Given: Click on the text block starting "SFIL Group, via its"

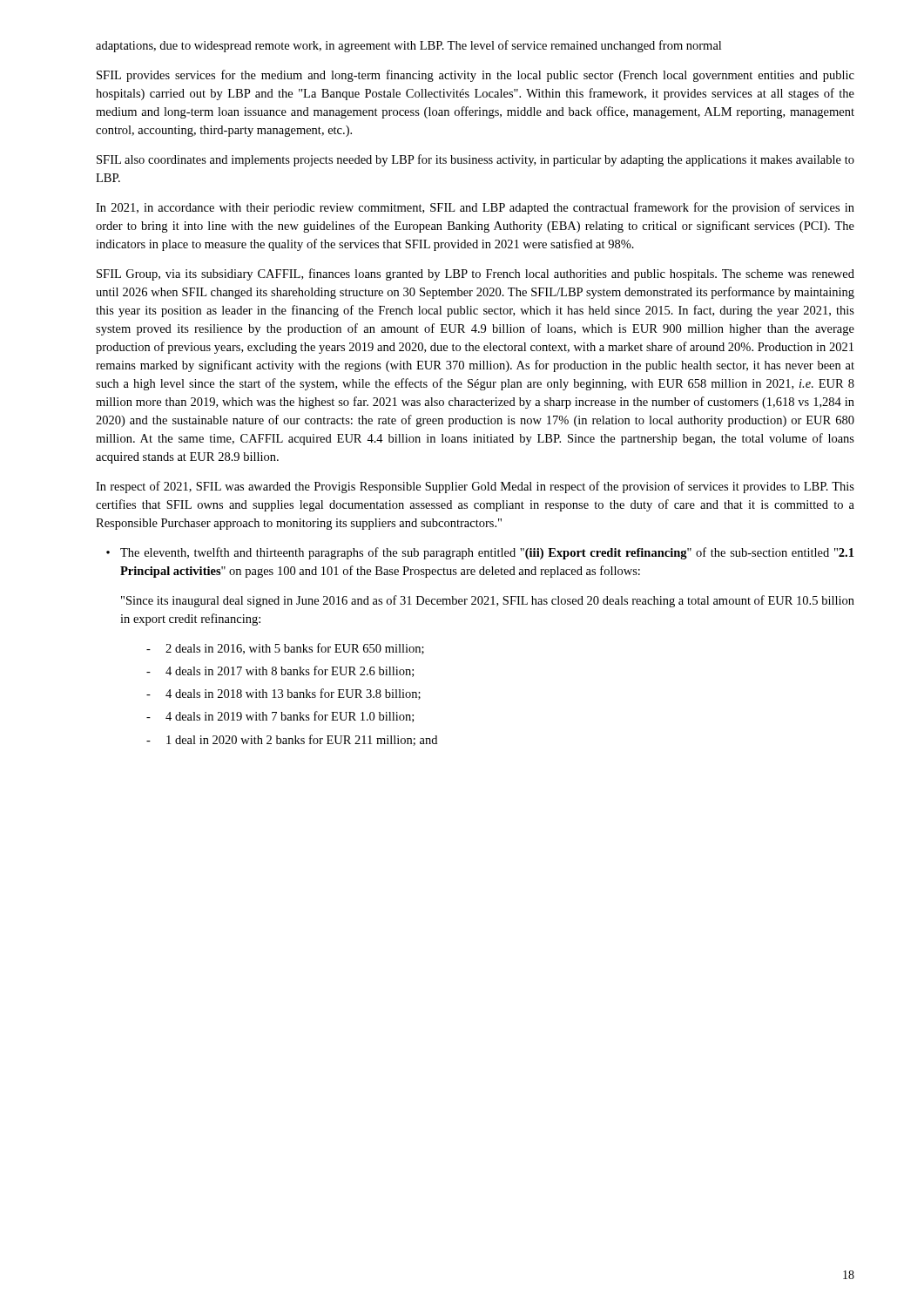Looking at the screenshot, I should coord(475,365).
